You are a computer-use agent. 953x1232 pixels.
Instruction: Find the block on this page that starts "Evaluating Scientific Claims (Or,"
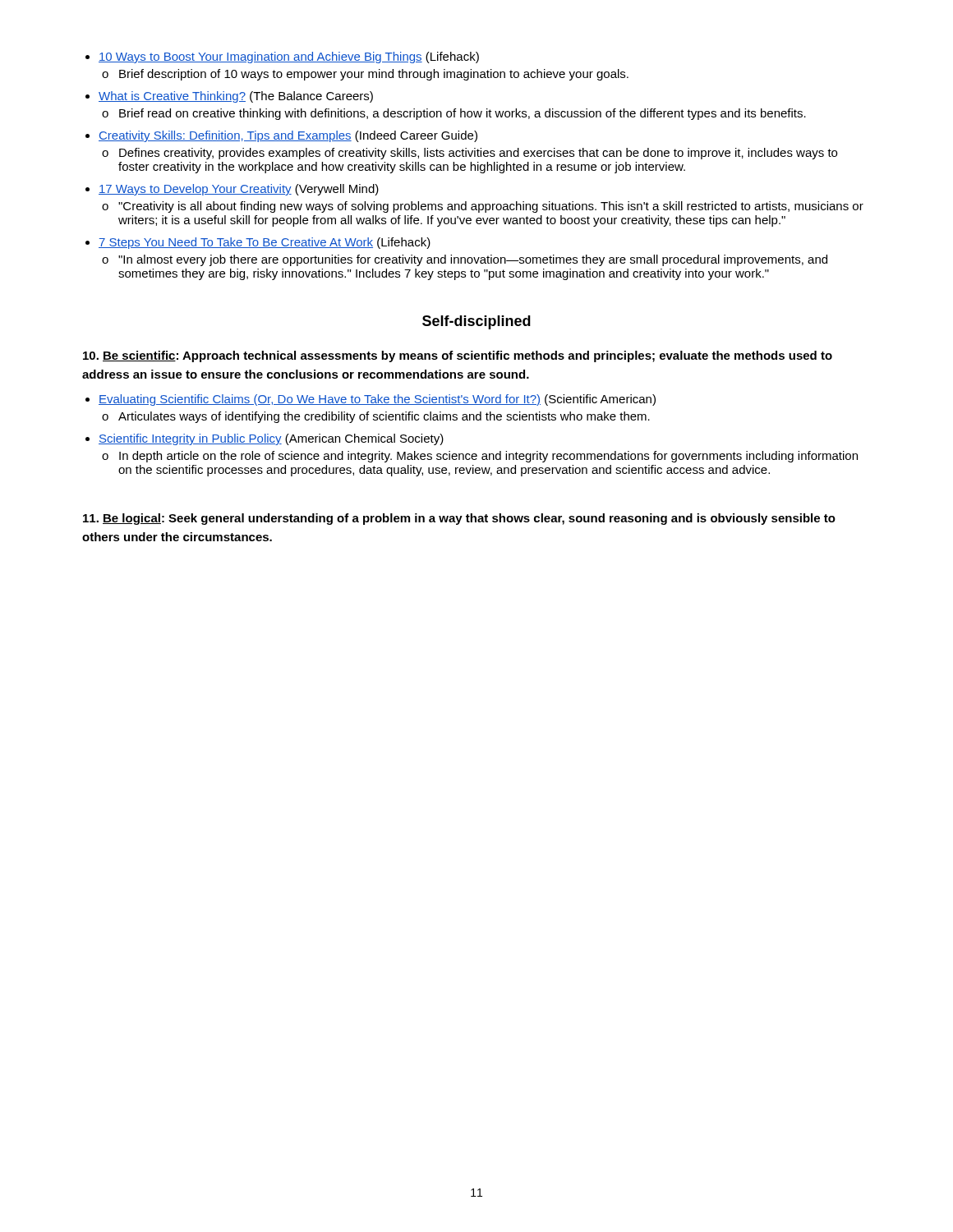485,407
